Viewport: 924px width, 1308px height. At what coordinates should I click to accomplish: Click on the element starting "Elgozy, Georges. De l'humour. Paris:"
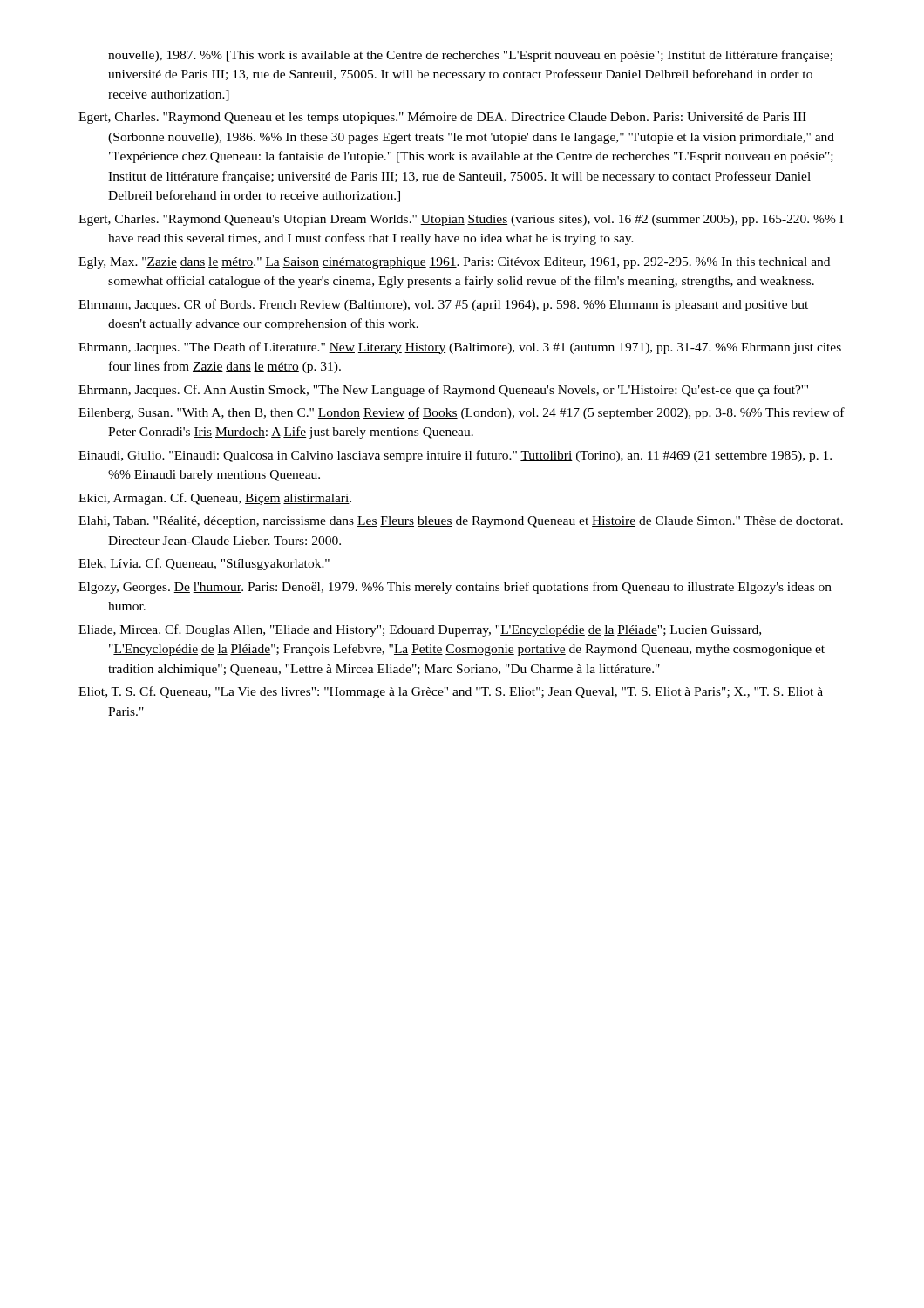tap(455, 596)
